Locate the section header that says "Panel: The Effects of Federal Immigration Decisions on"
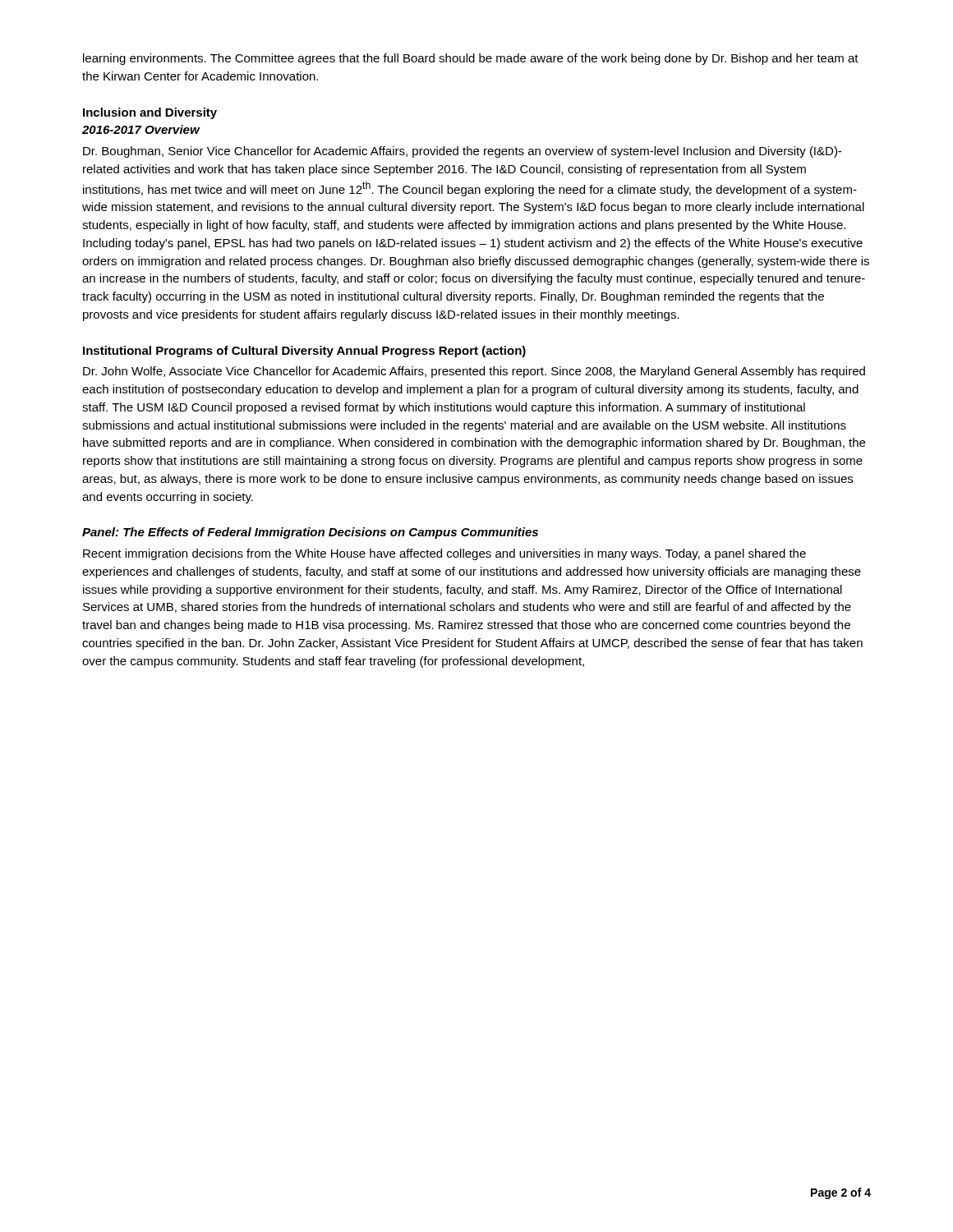The image size is (953, 1232). coord(310,532)
